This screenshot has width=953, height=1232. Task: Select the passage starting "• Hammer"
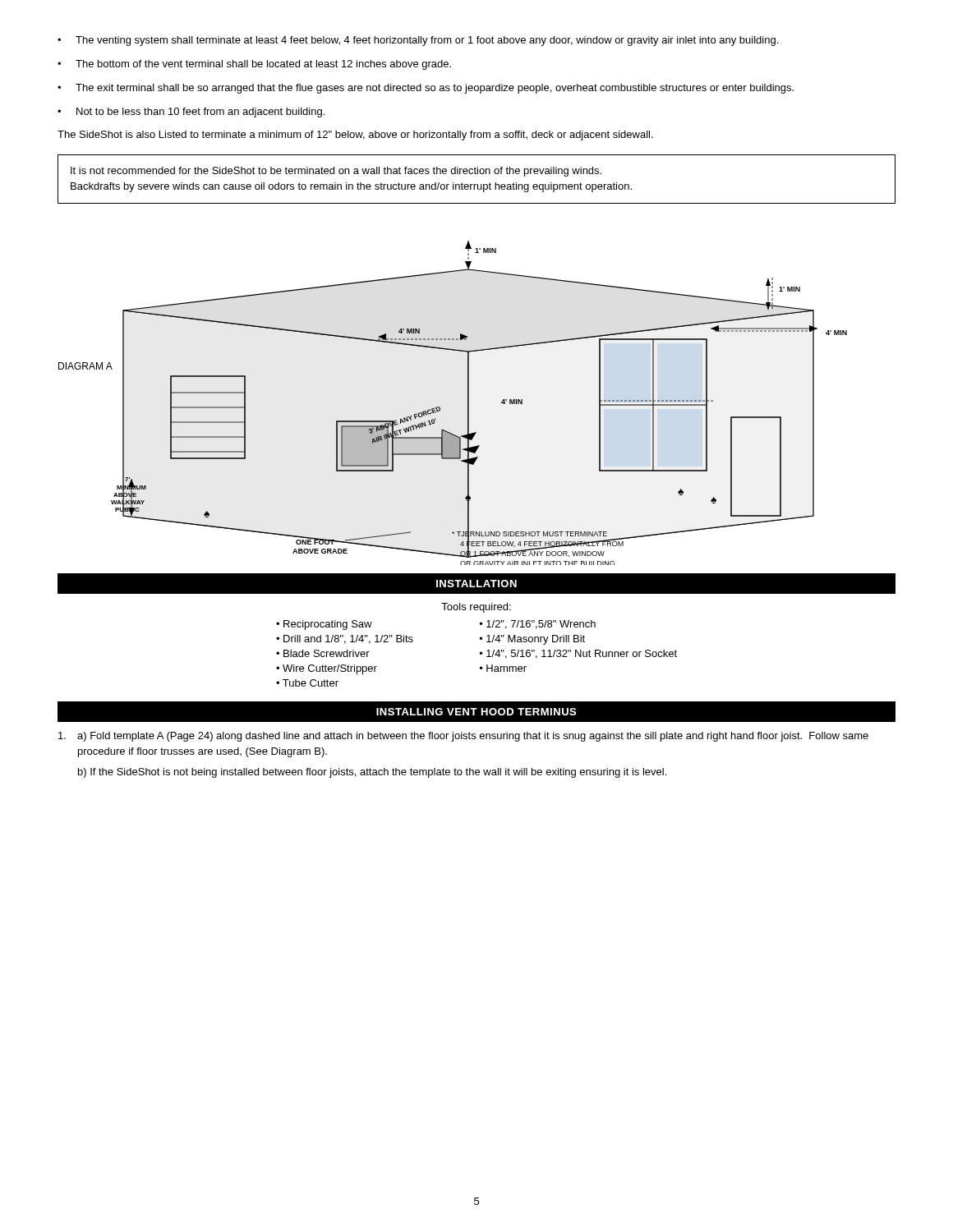503,668
